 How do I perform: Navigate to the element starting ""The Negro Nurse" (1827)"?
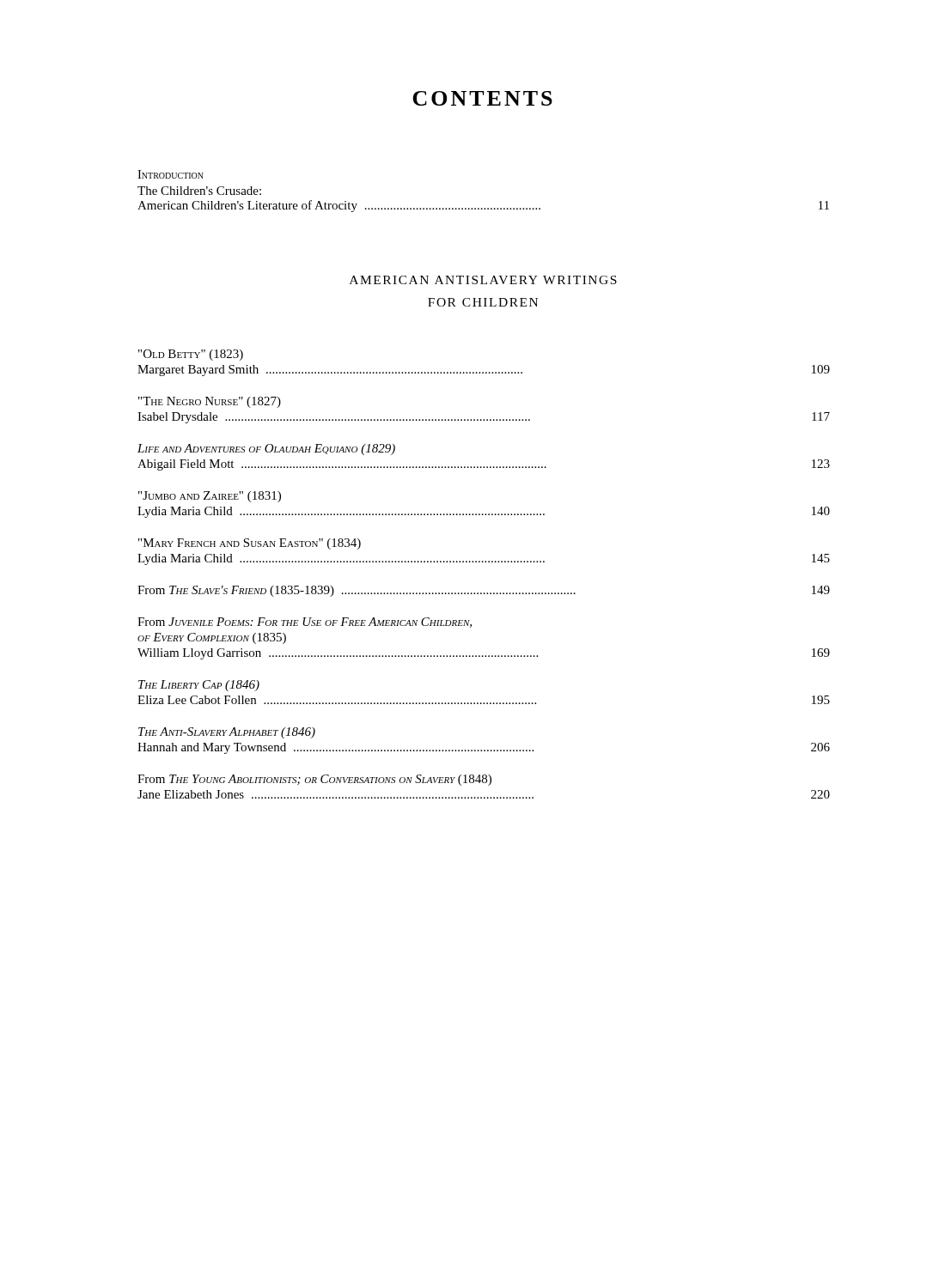tap(484, 409)
